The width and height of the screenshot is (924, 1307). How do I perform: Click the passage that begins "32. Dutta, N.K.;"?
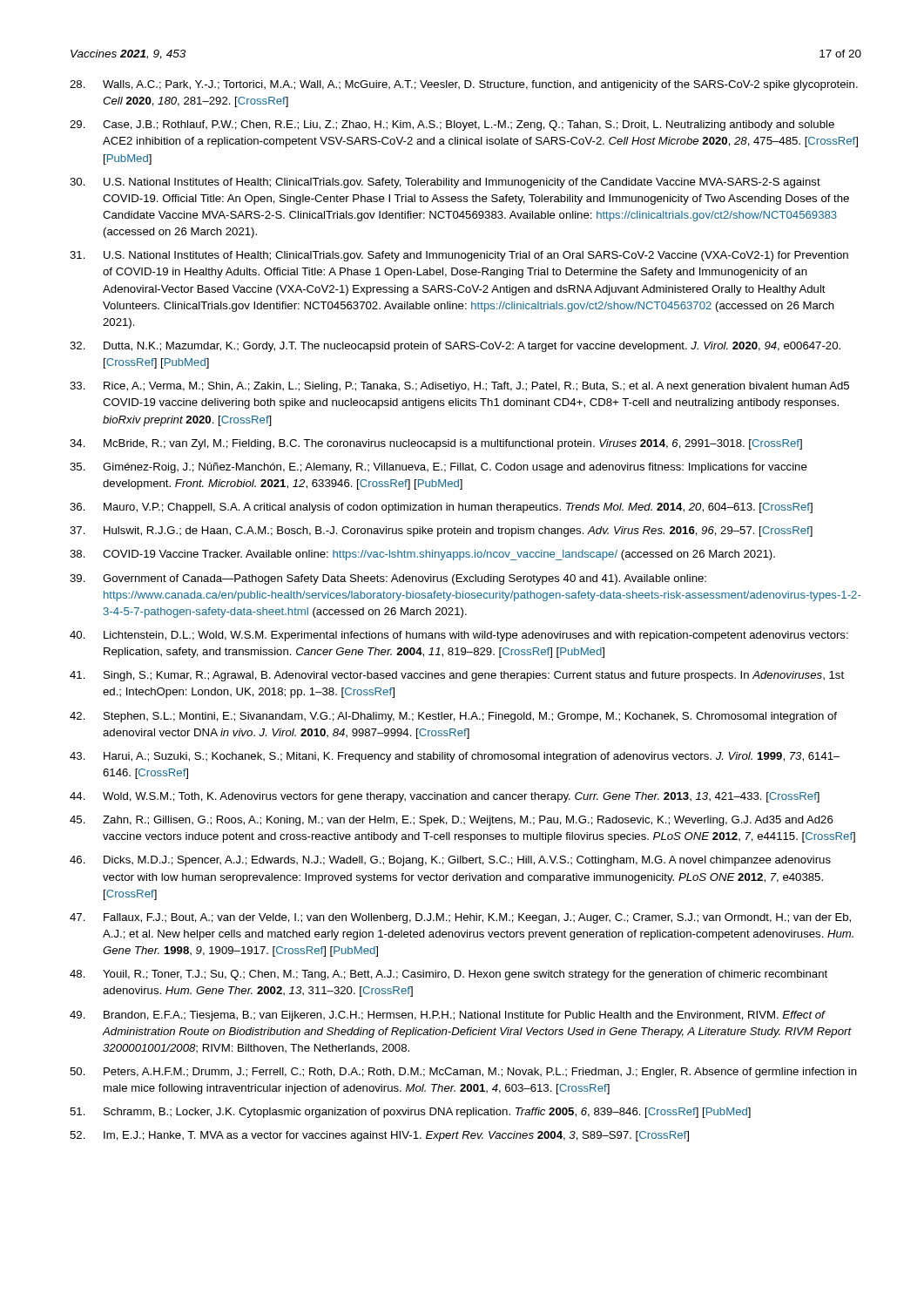[465, 354]
